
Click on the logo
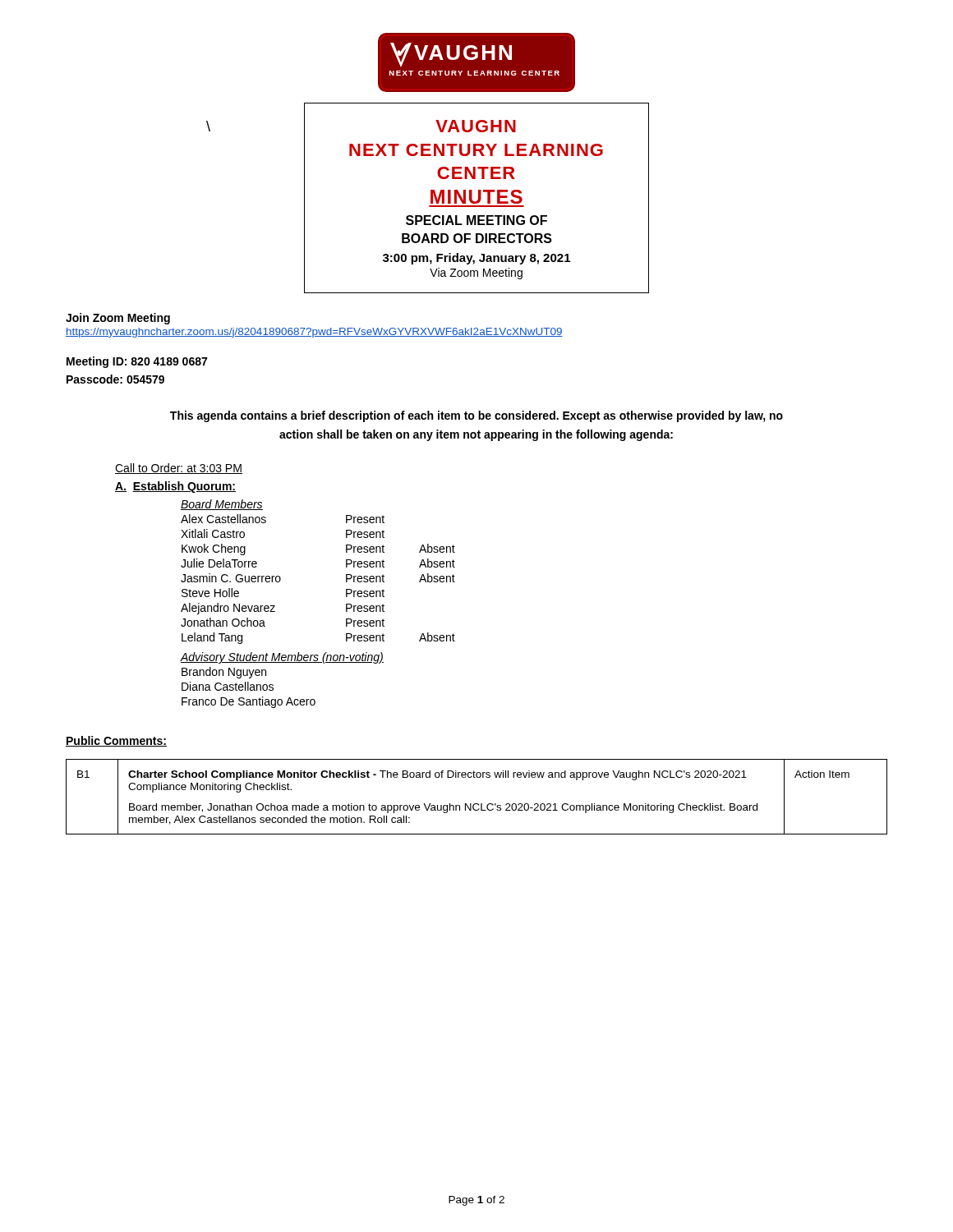click(476, 64)
